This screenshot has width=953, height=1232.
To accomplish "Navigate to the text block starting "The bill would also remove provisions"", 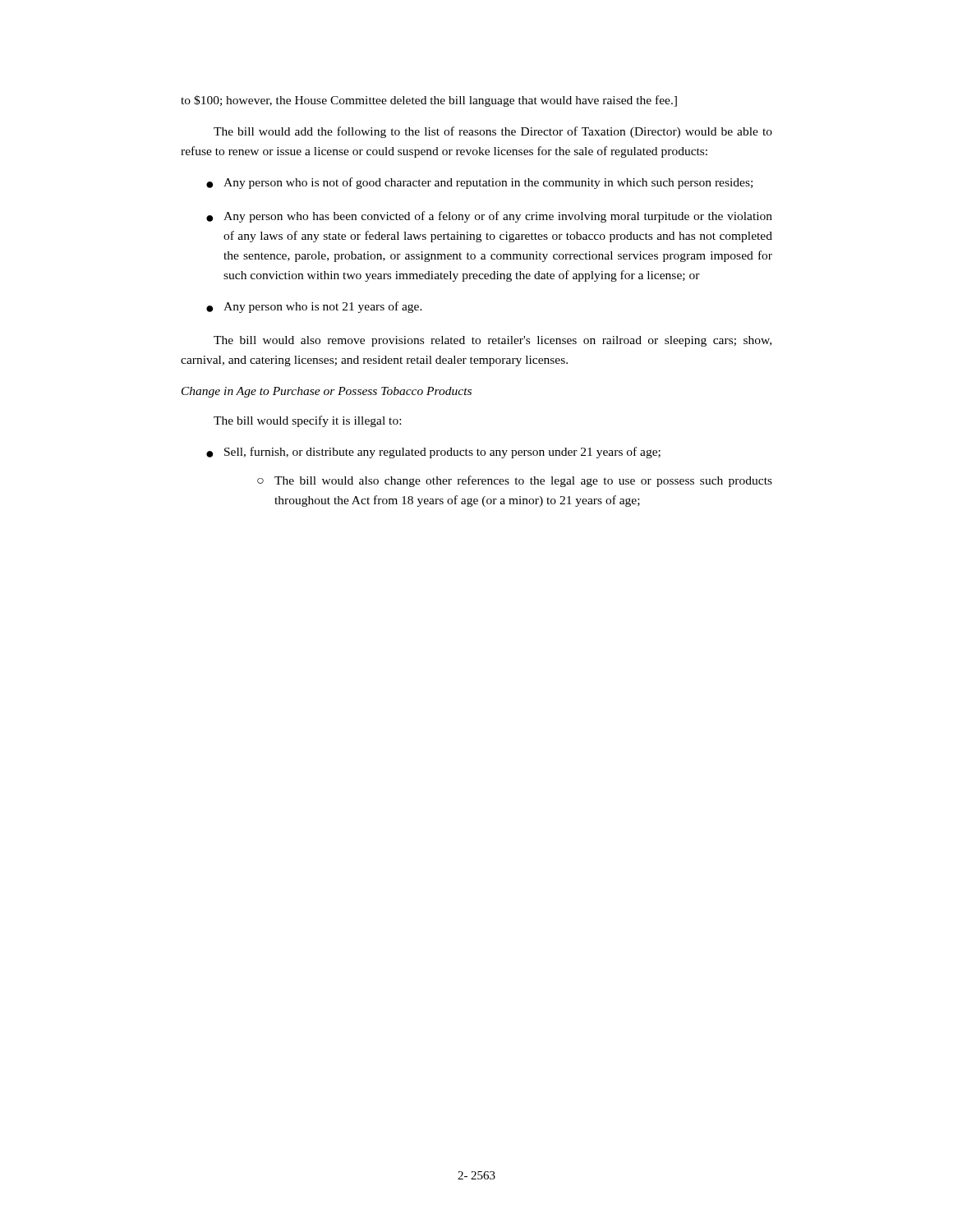I will pyautogui.click(x=476, y=350).
